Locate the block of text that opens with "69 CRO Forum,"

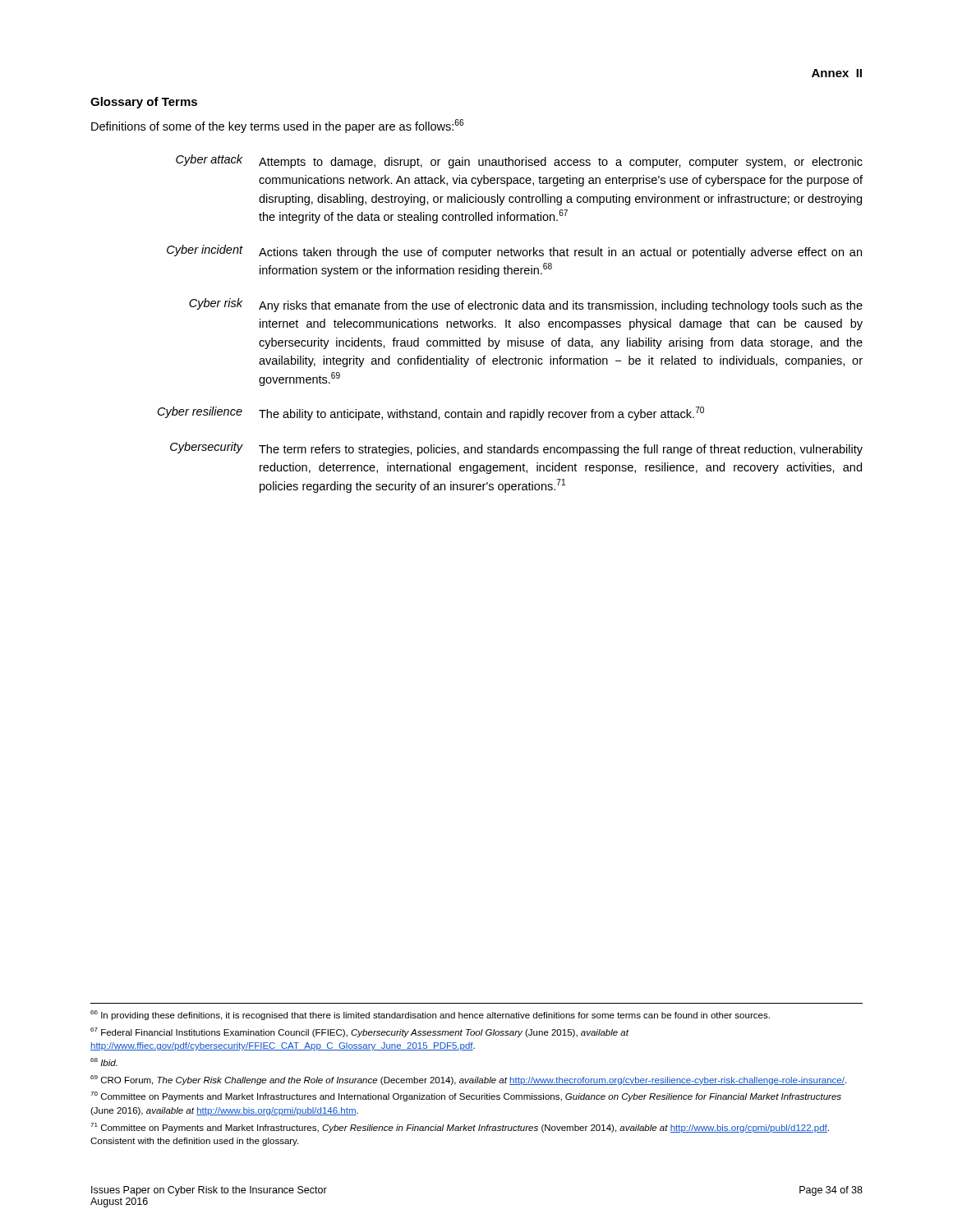pyautogui.click(x=469, y=1079)
